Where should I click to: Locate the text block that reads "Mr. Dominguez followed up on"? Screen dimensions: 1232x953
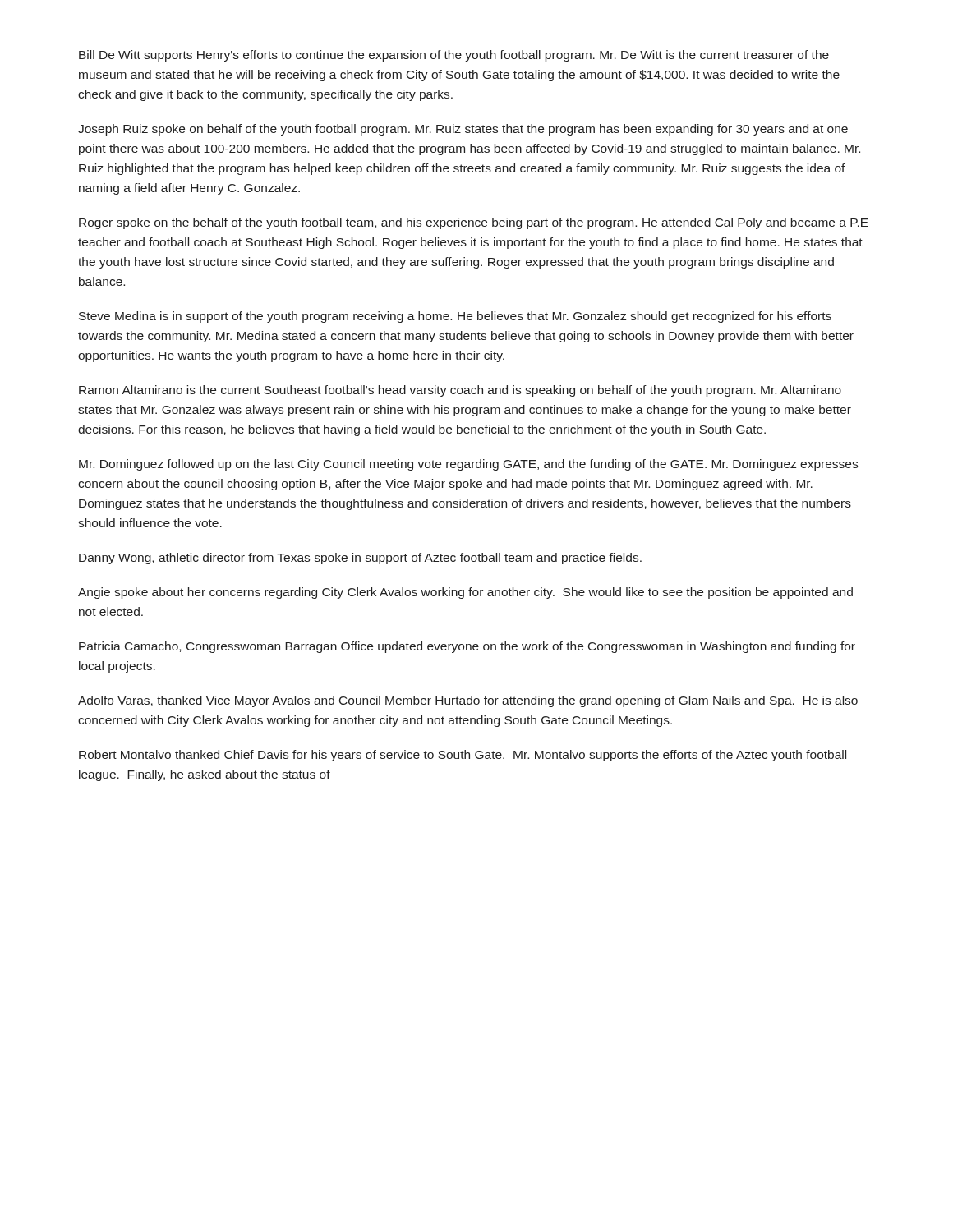468,493
